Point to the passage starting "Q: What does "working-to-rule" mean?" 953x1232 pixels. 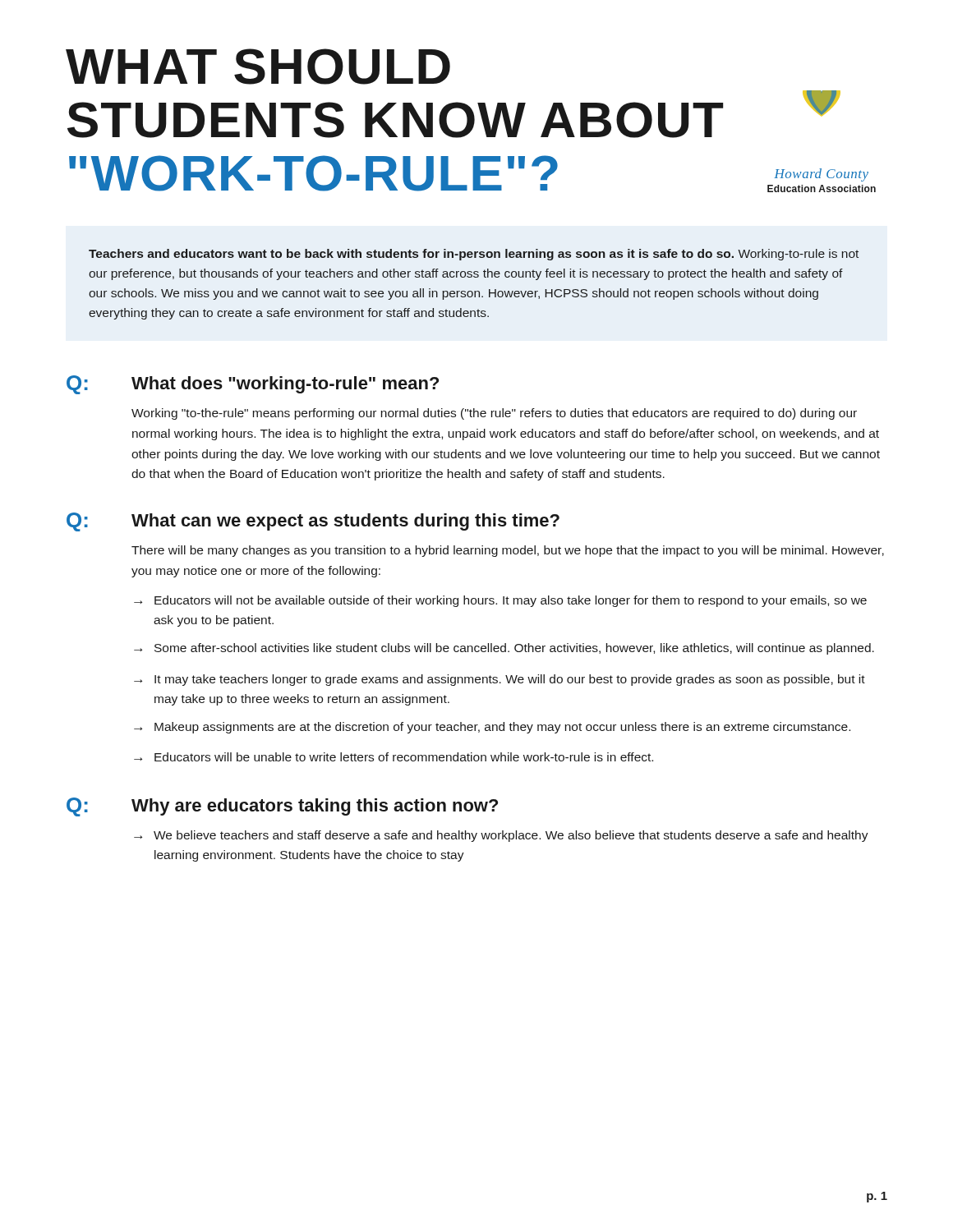pyautogui.click(x=253, y=383)
